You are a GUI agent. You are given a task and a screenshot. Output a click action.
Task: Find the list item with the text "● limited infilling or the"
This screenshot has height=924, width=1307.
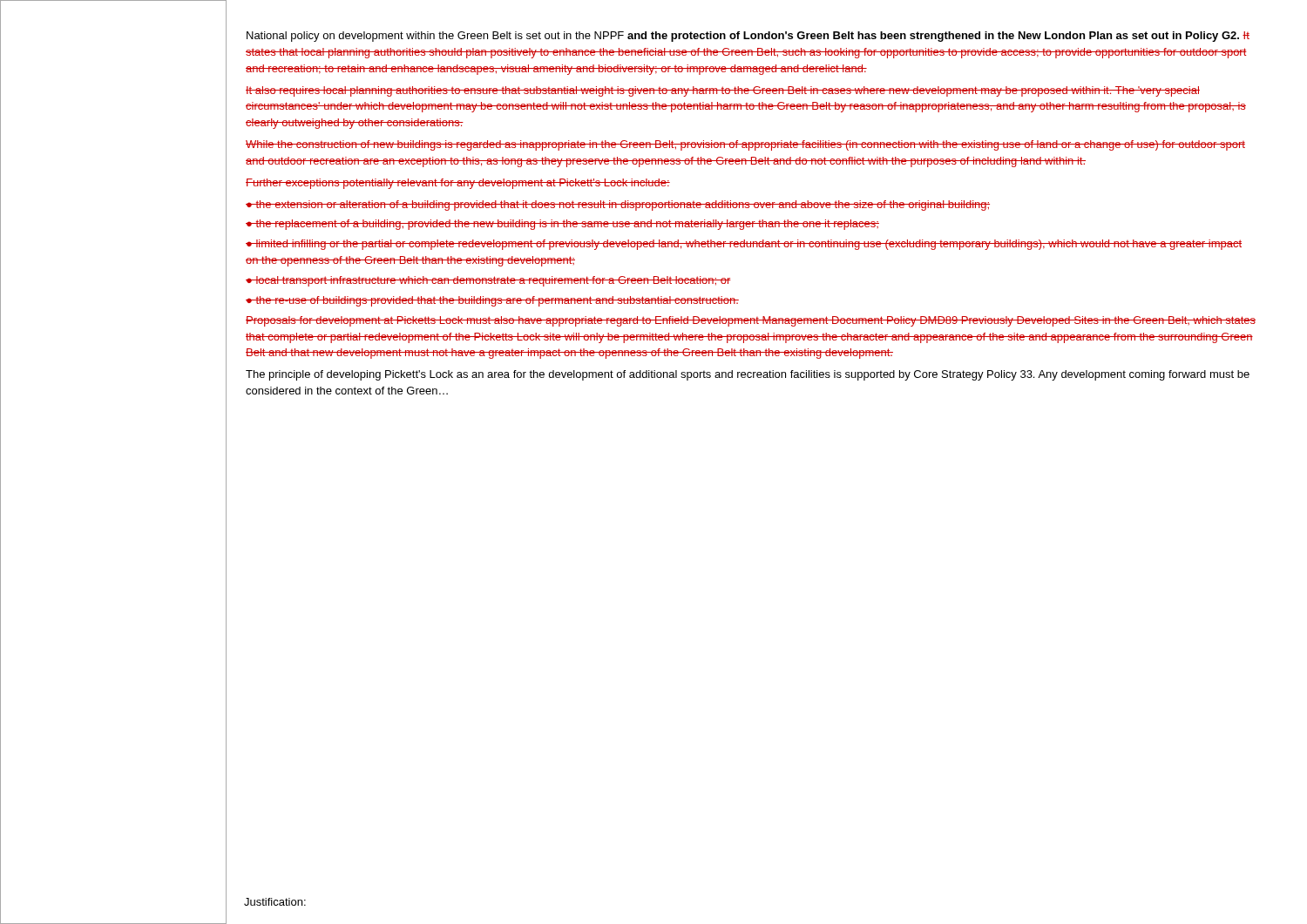click(x=744, y=252)
